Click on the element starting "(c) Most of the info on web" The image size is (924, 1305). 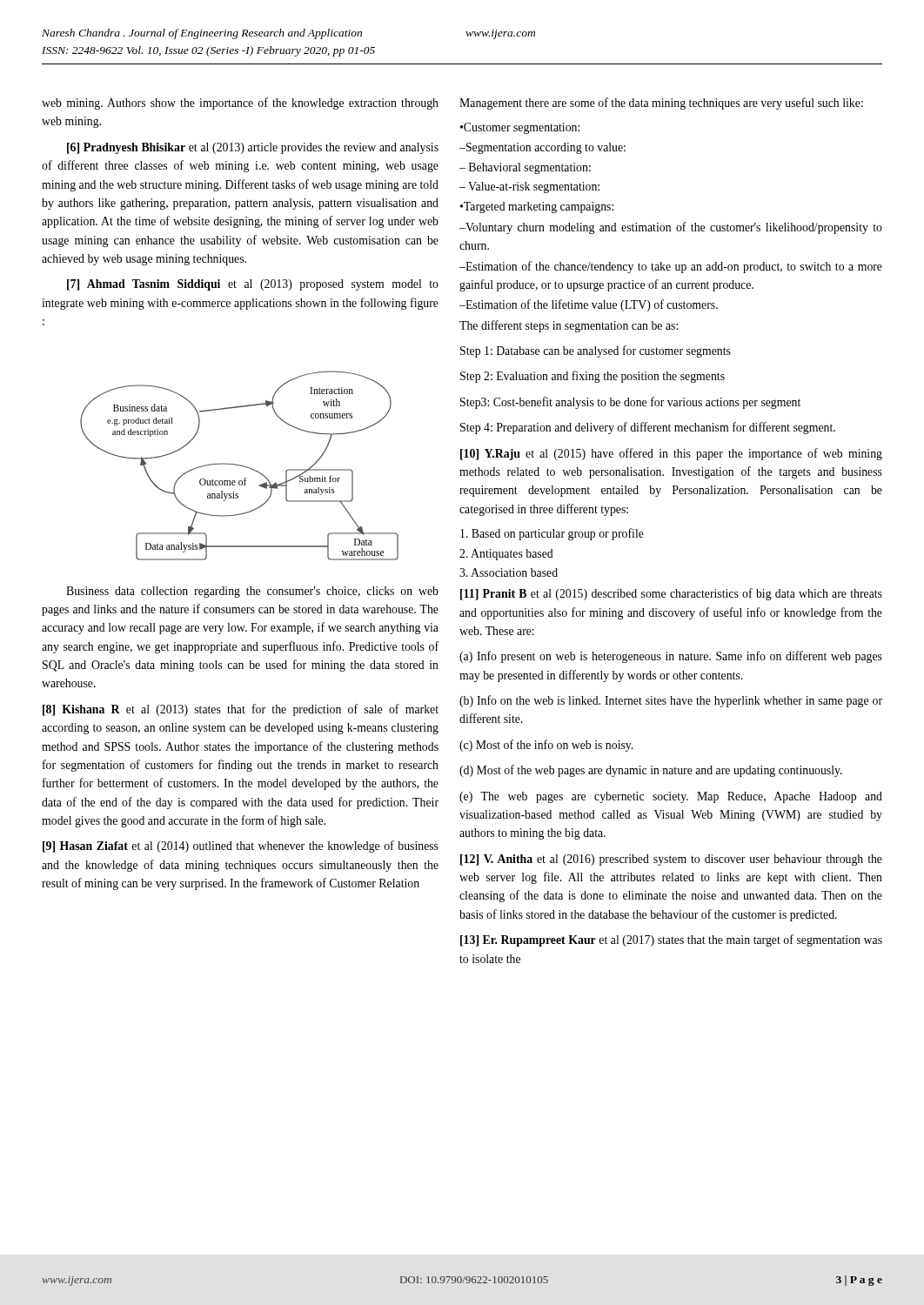coord(546,746)
